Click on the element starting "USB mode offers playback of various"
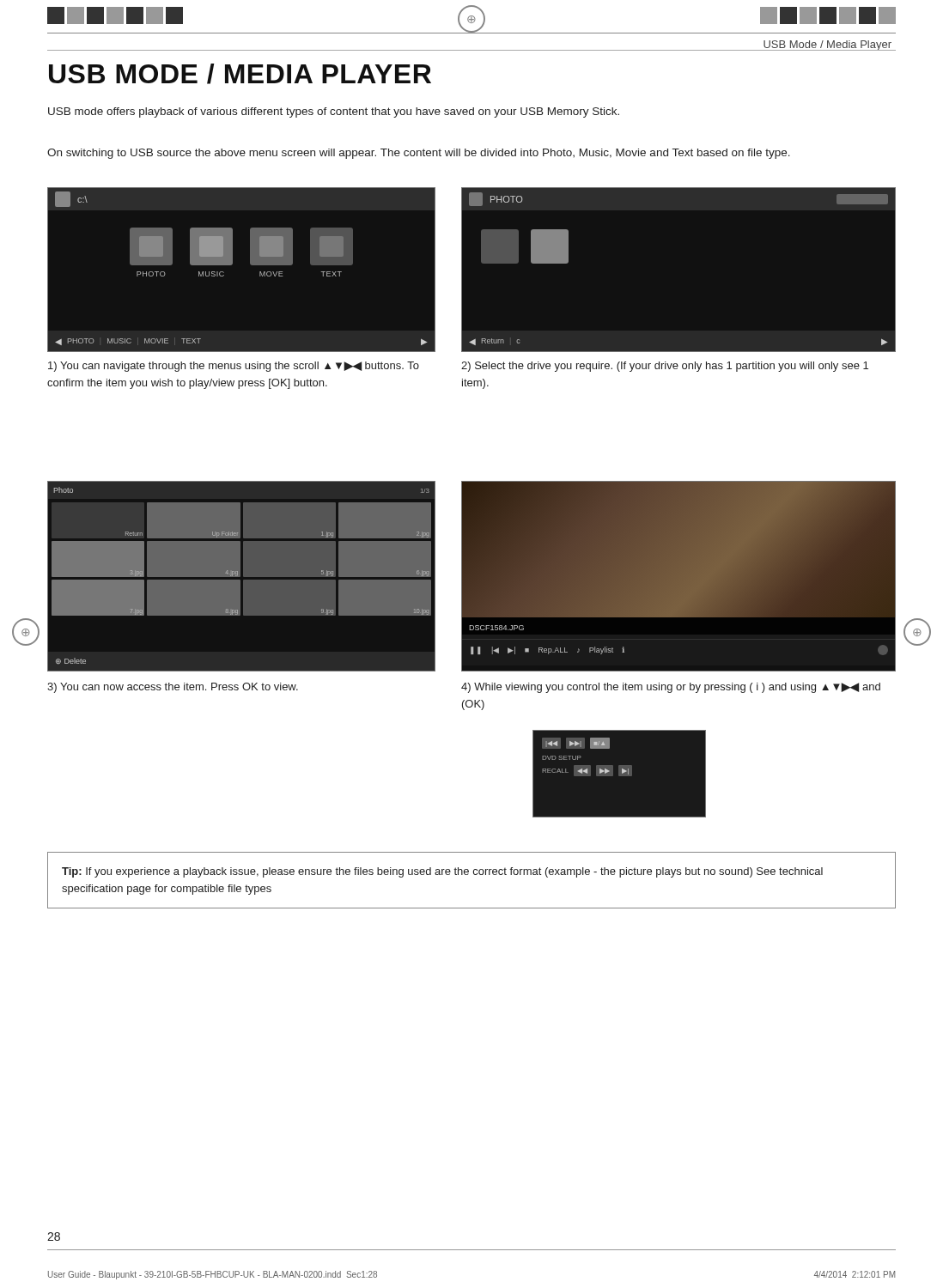The image size is (943, 1288). point(334,111)
